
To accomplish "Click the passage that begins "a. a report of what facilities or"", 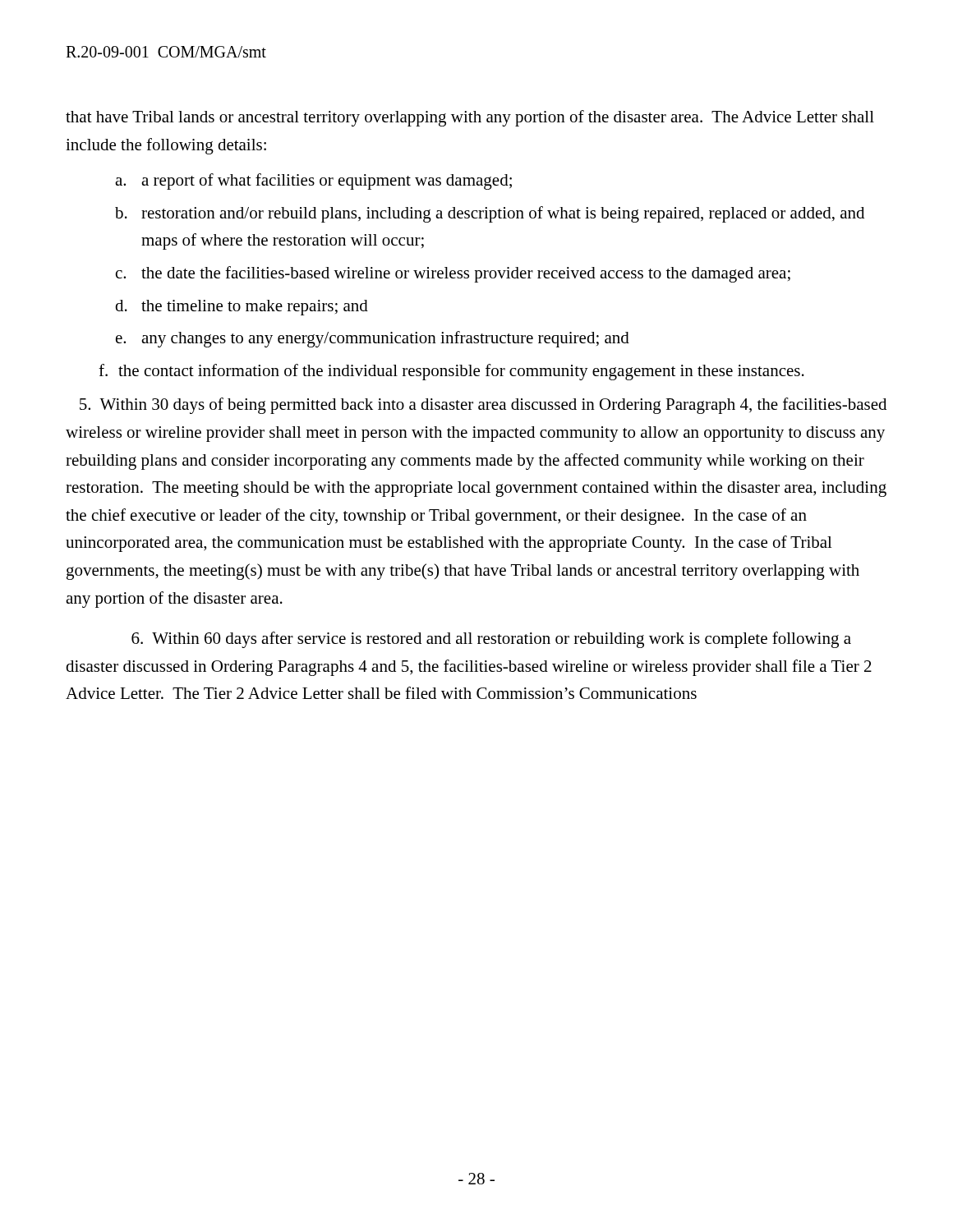I will 501,181.
